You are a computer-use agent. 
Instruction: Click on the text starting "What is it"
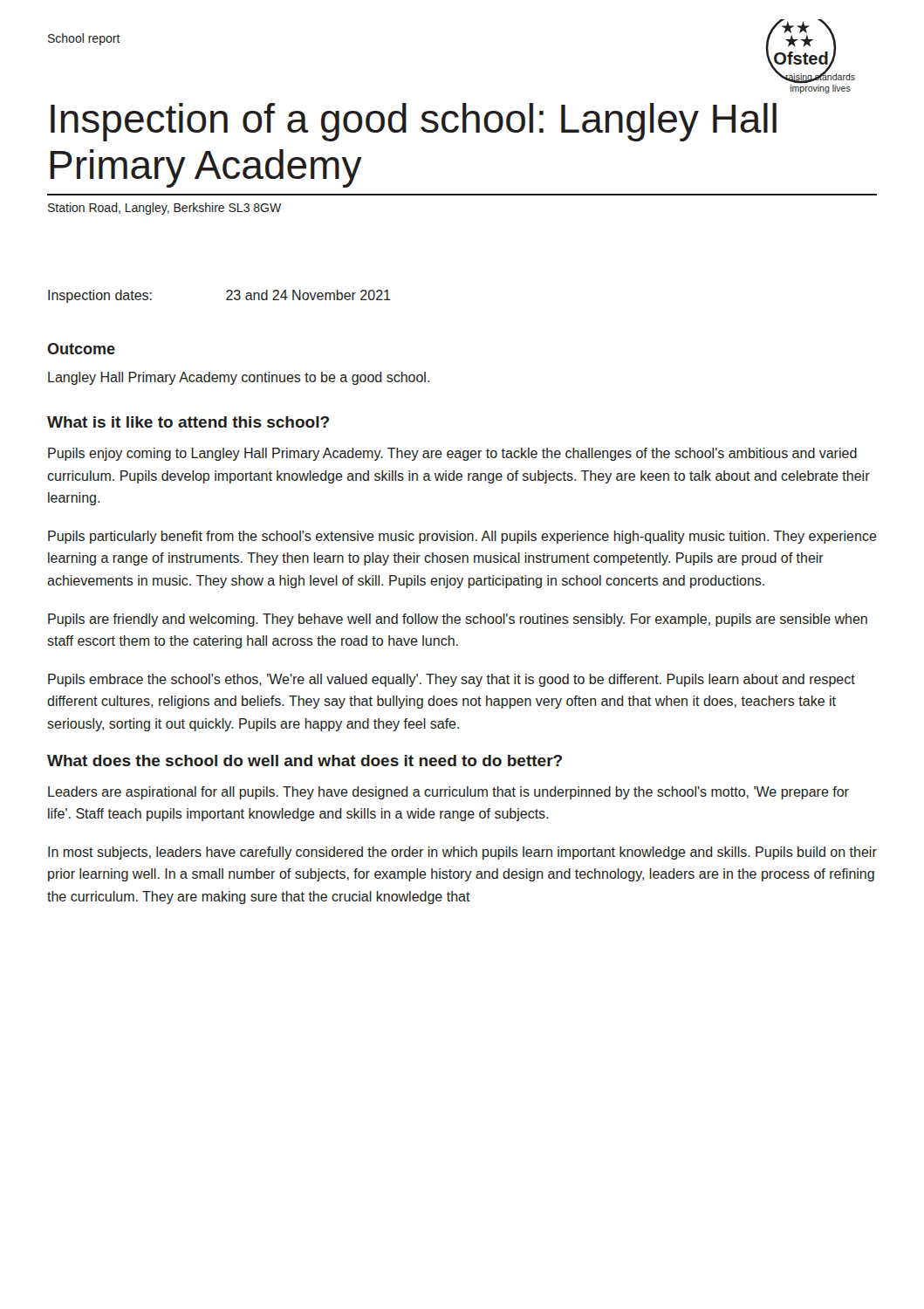(188, 422)
